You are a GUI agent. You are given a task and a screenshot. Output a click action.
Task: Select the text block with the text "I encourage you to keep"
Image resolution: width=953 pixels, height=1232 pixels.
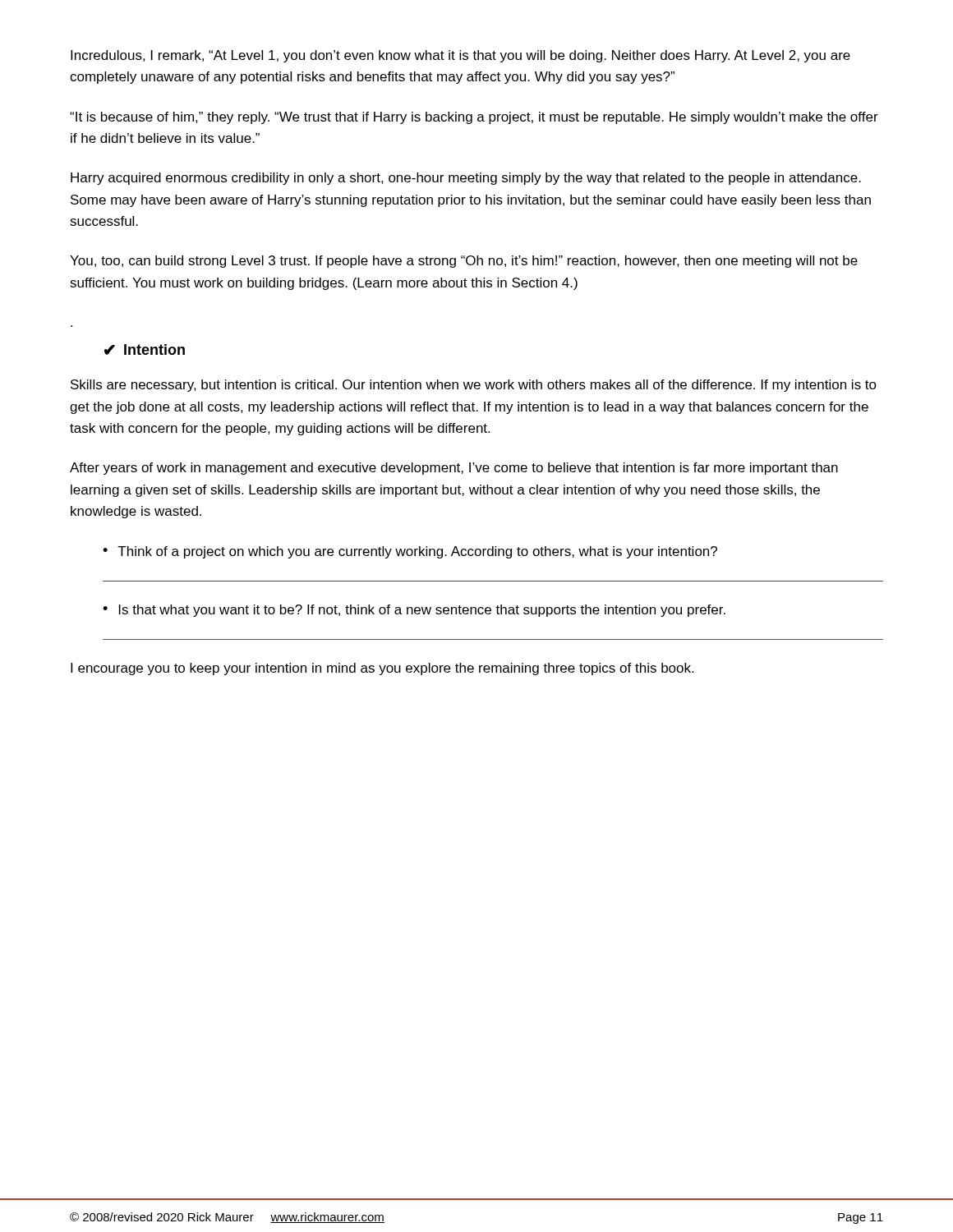382,668
